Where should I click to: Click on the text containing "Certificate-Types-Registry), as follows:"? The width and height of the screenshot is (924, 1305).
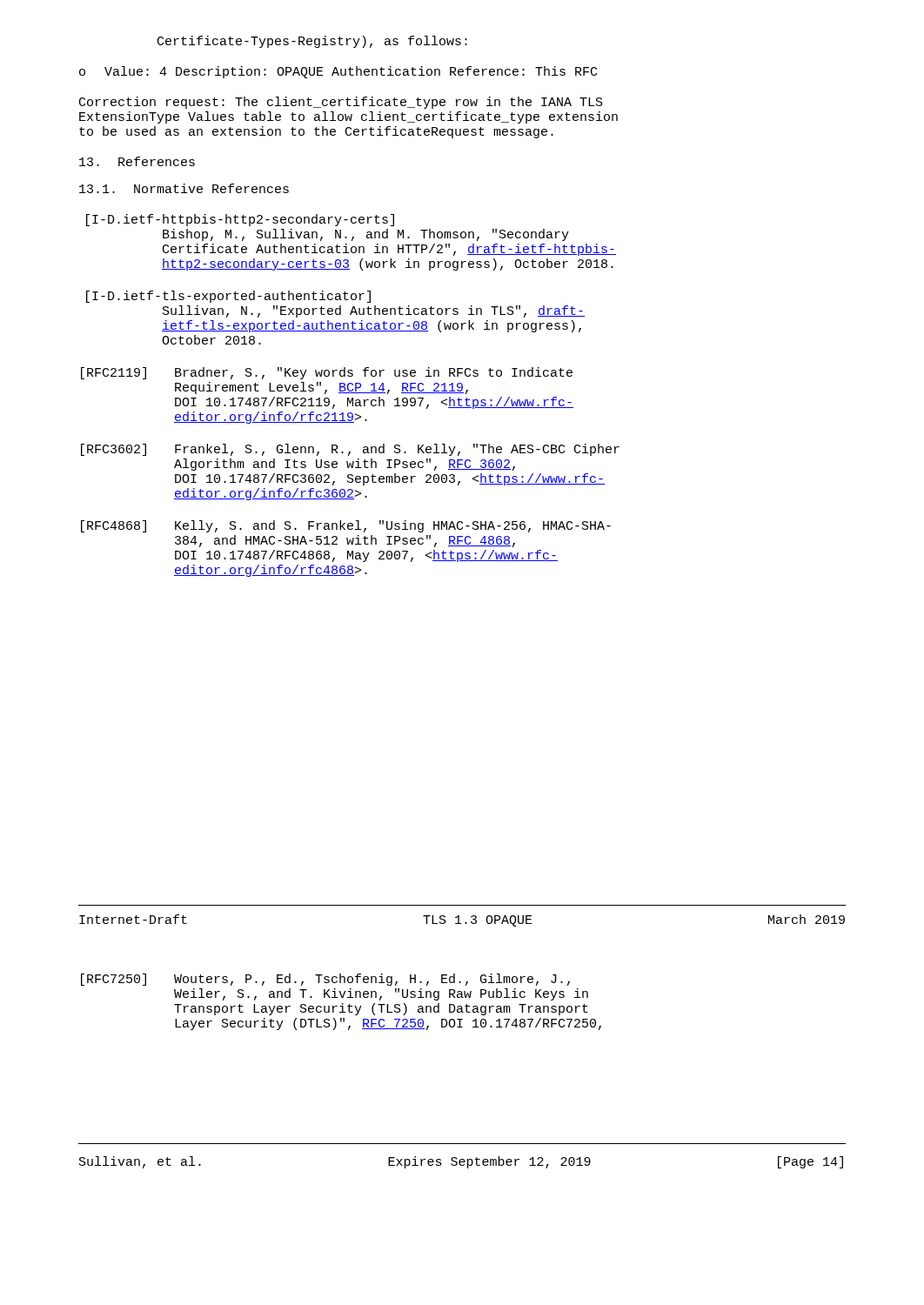313,42
